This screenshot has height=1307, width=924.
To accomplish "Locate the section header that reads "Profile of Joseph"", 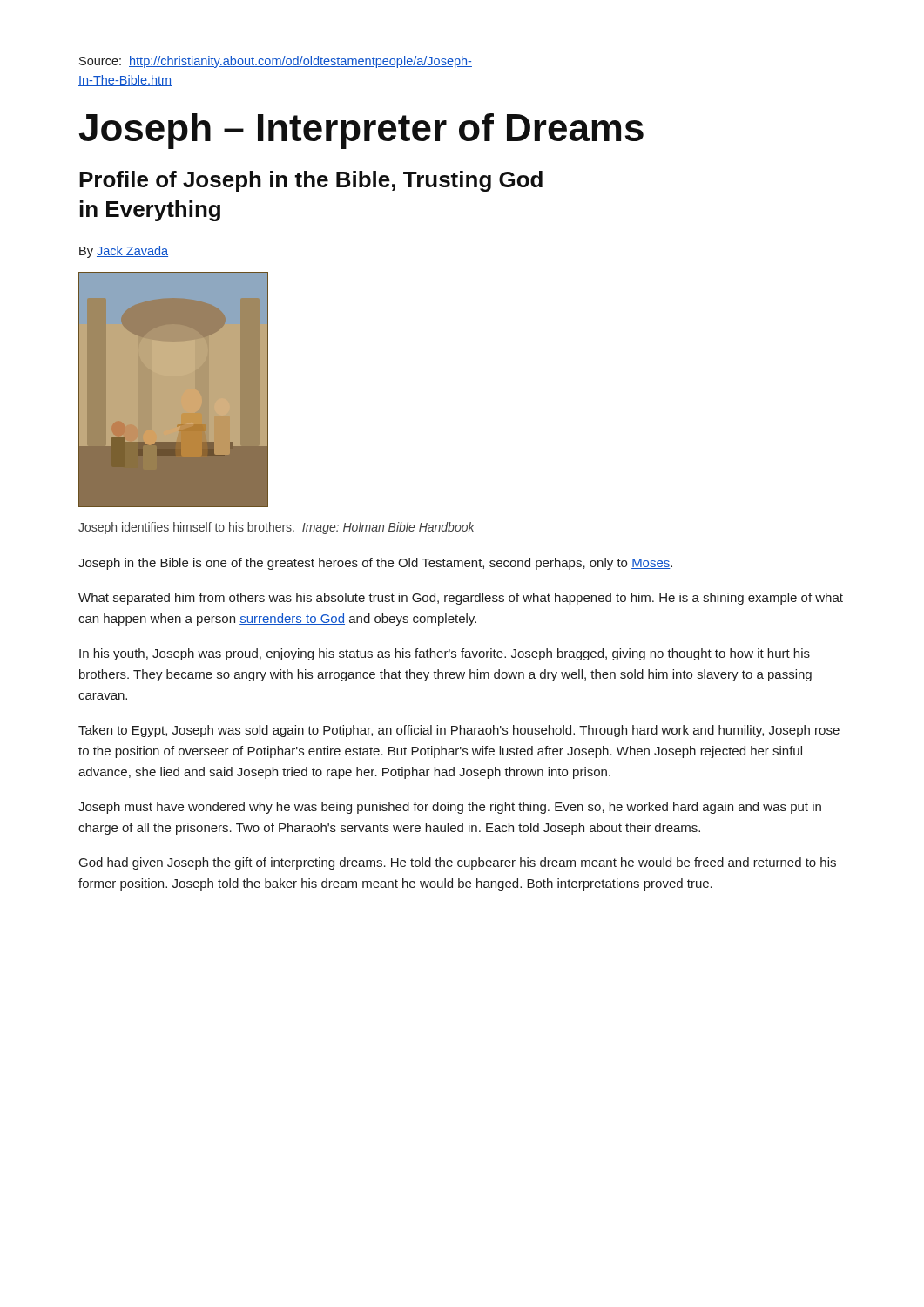I will click(311, 194).
